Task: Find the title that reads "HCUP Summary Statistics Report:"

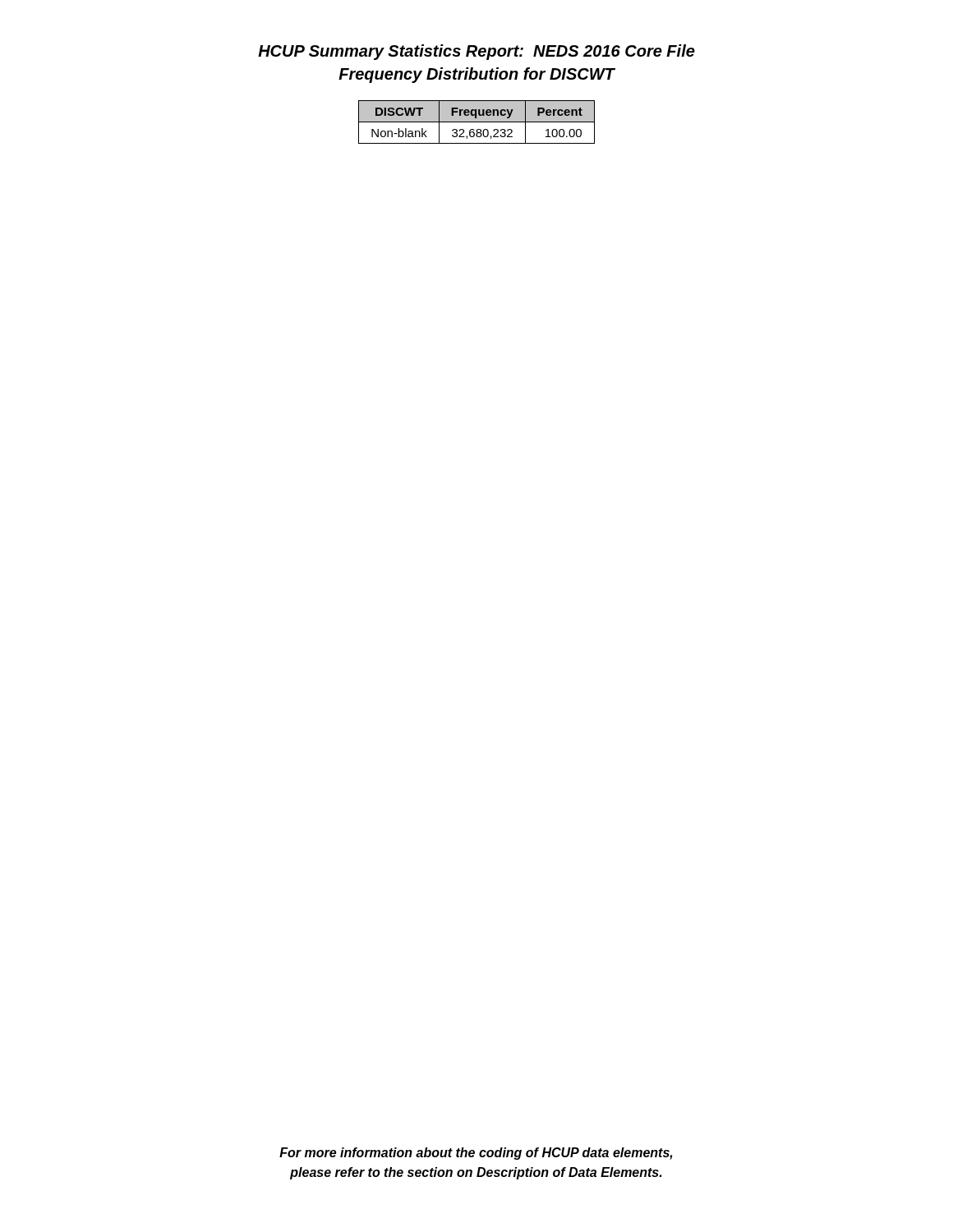Action: click(476, 62)
